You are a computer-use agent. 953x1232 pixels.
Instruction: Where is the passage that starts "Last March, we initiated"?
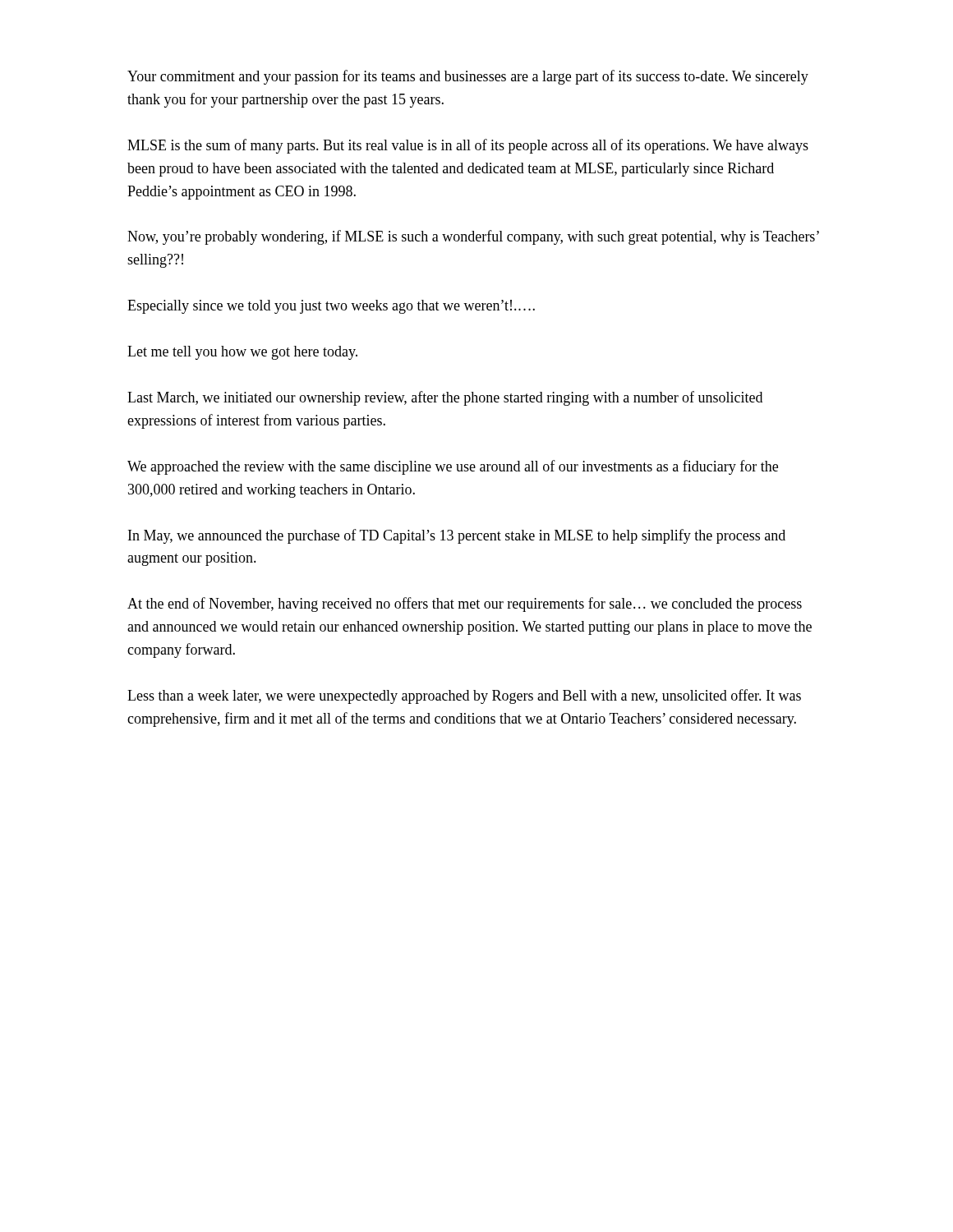pyautogui.click(x=445, y=409)
